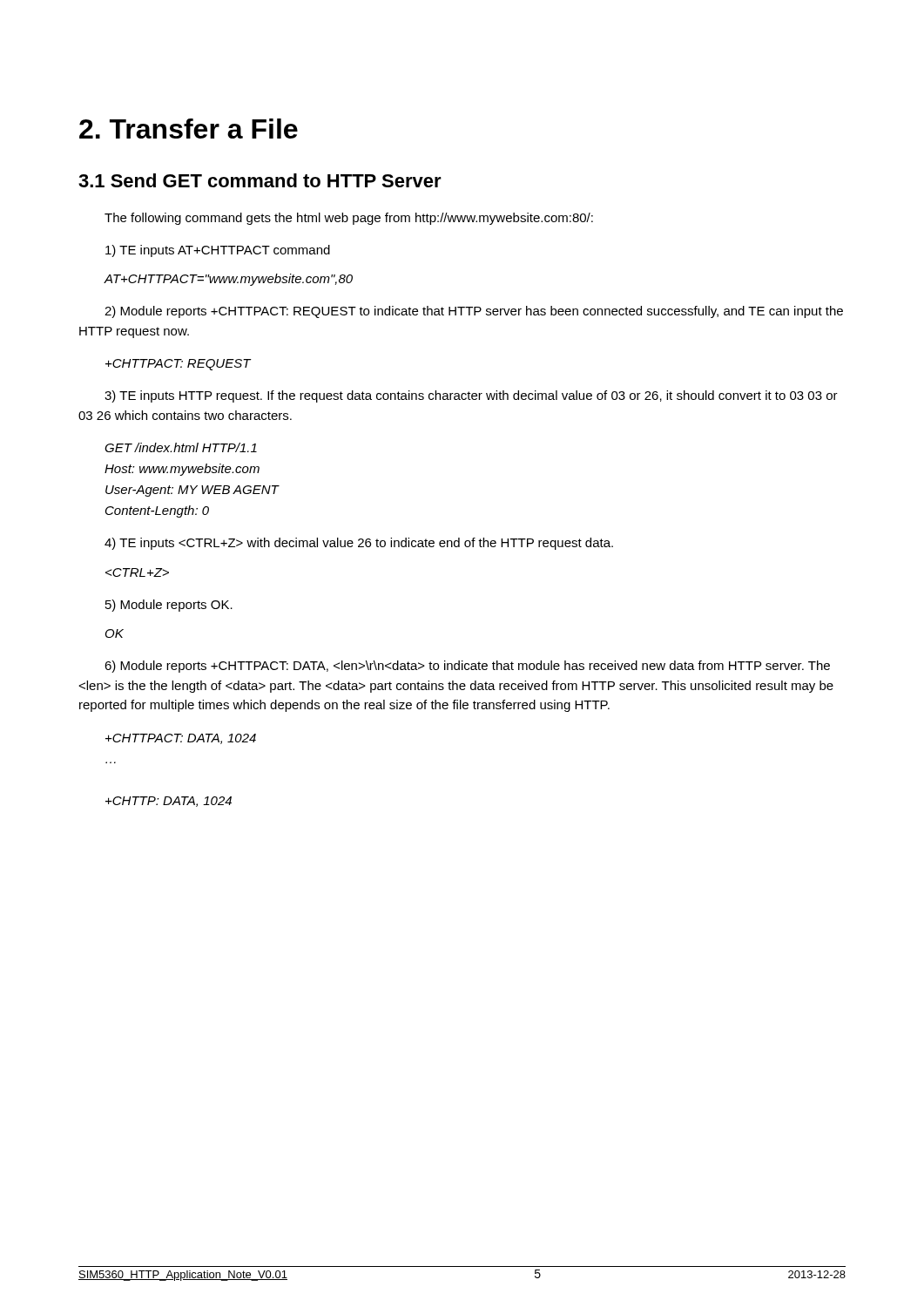
Task: Locate the passage starting "5) Module reports OK."
Action: pyautogui.click(x=169, y=604)
